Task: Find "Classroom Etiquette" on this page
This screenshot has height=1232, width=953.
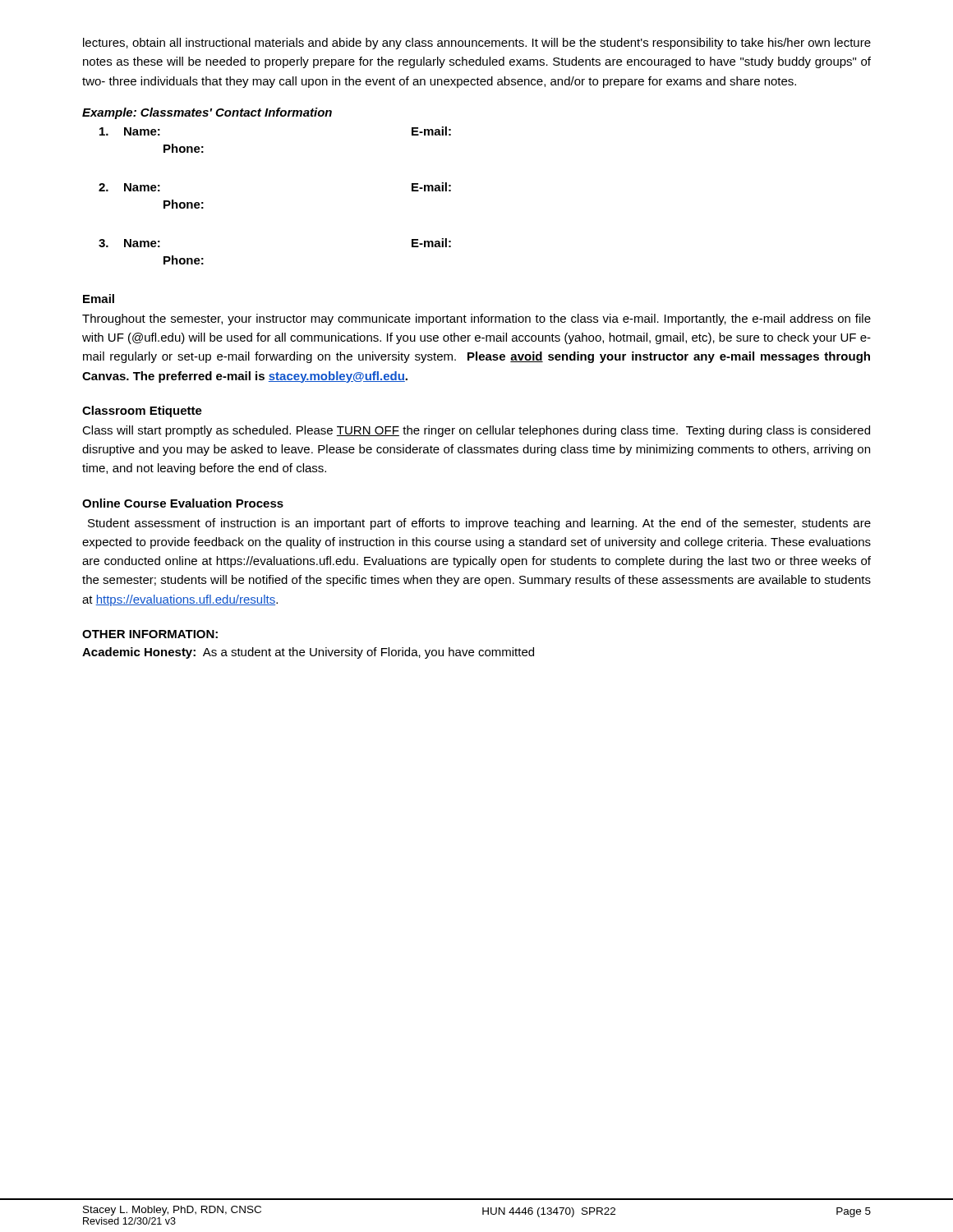Action: [142, 410]
